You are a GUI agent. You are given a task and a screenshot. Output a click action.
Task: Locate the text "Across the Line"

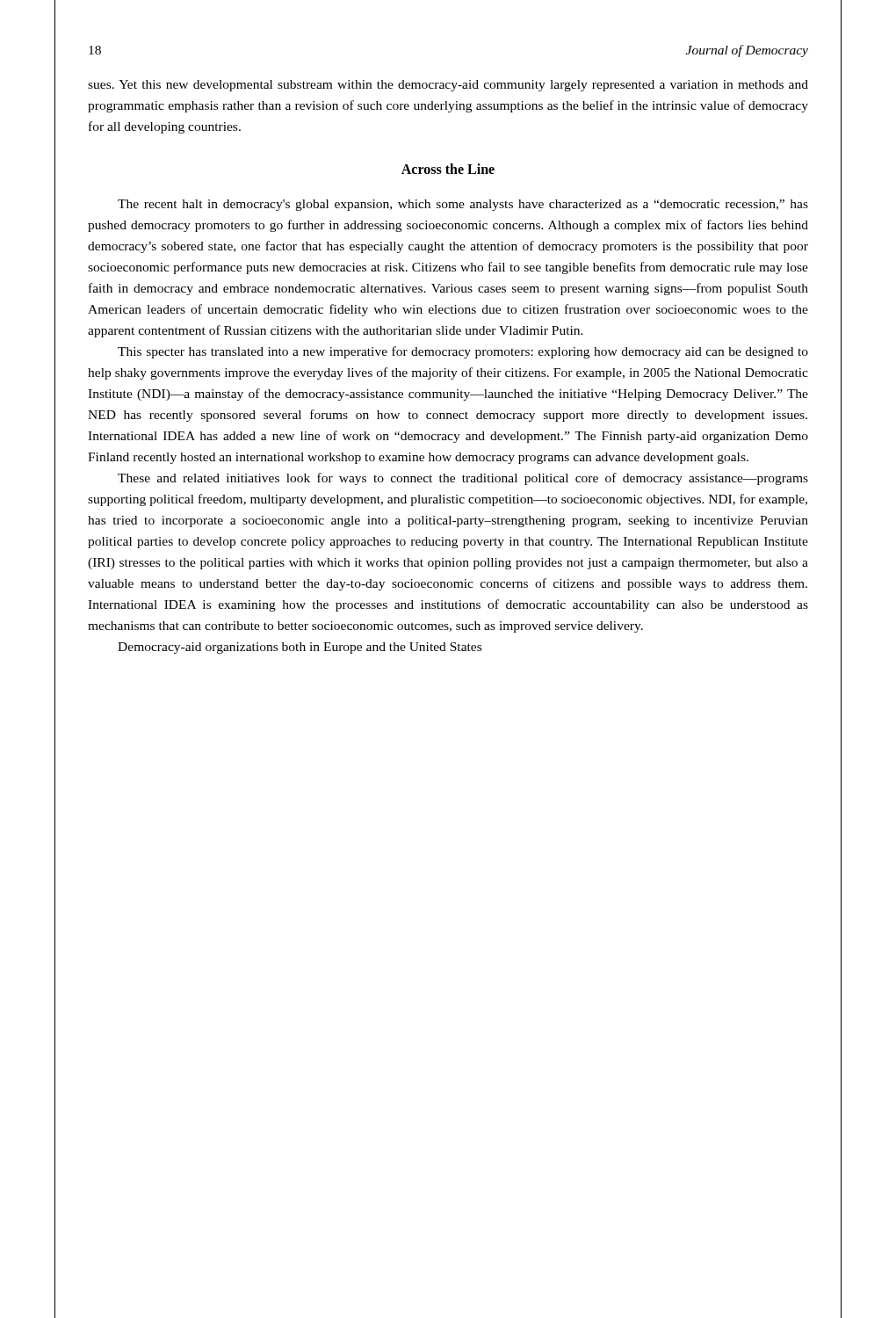point(448,169)
